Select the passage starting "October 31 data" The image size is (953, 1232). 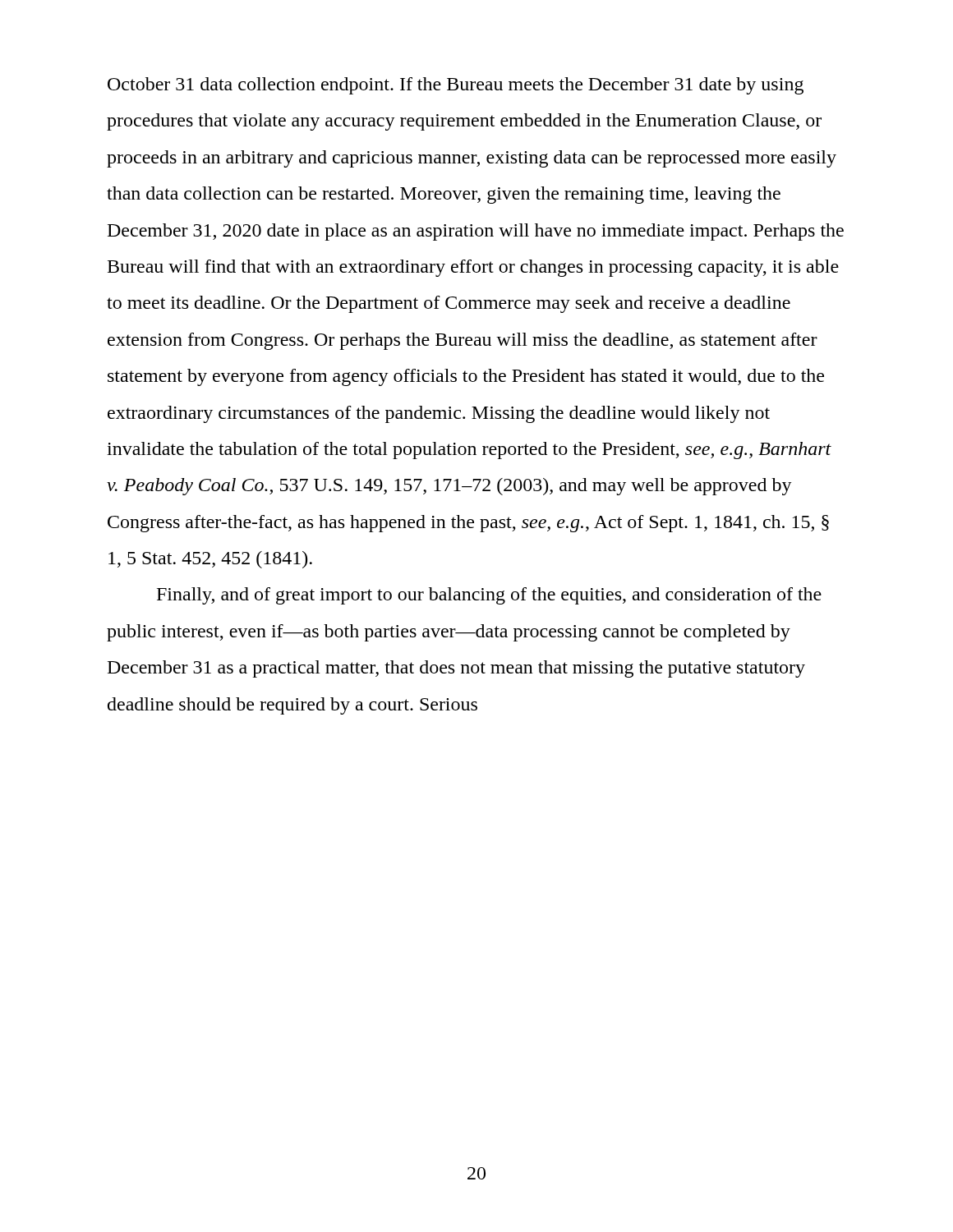[x=456, y=86]
